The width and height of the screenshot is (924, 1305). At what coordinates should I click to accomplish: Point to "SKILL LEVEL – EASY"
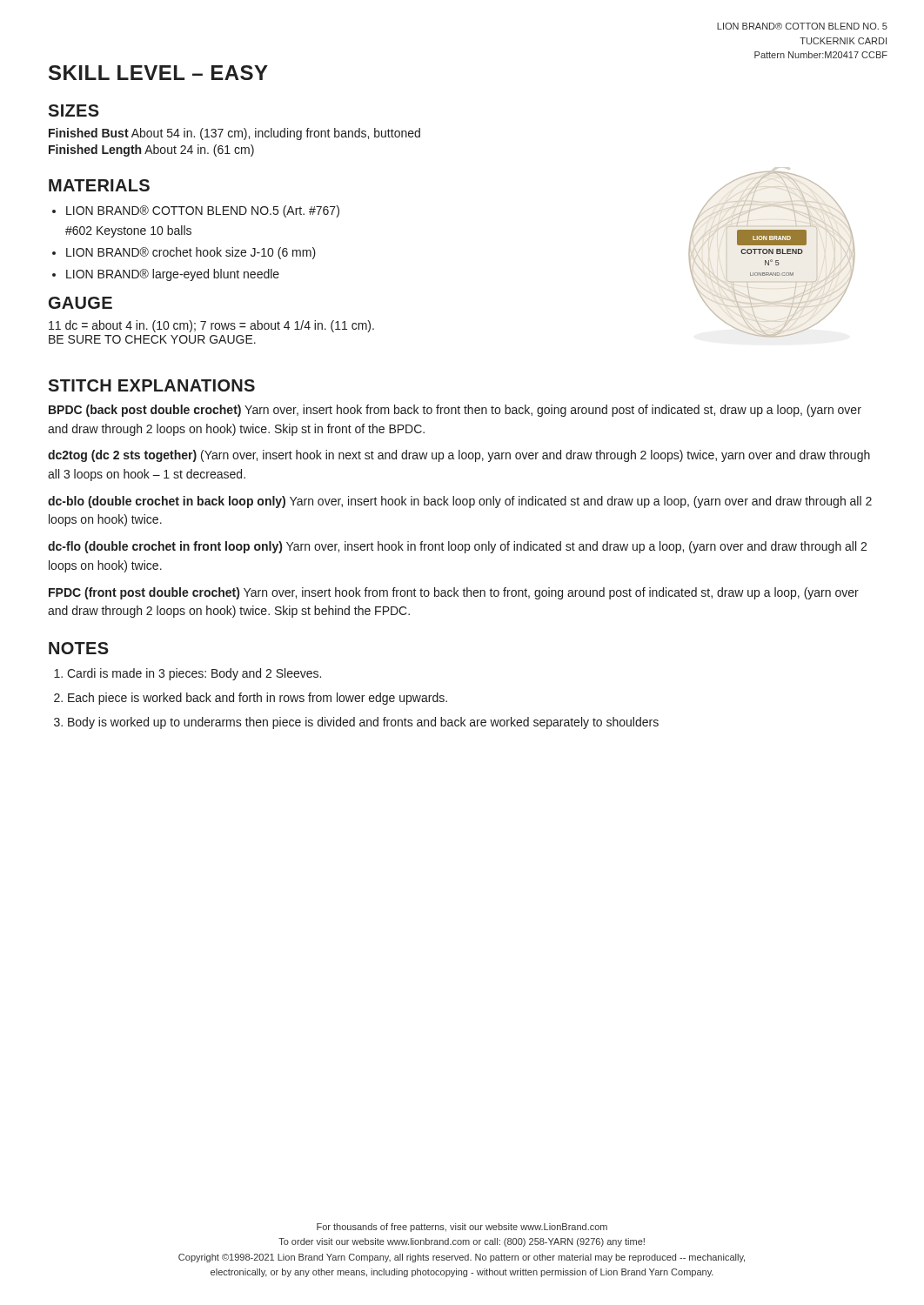tap(158, 73)
